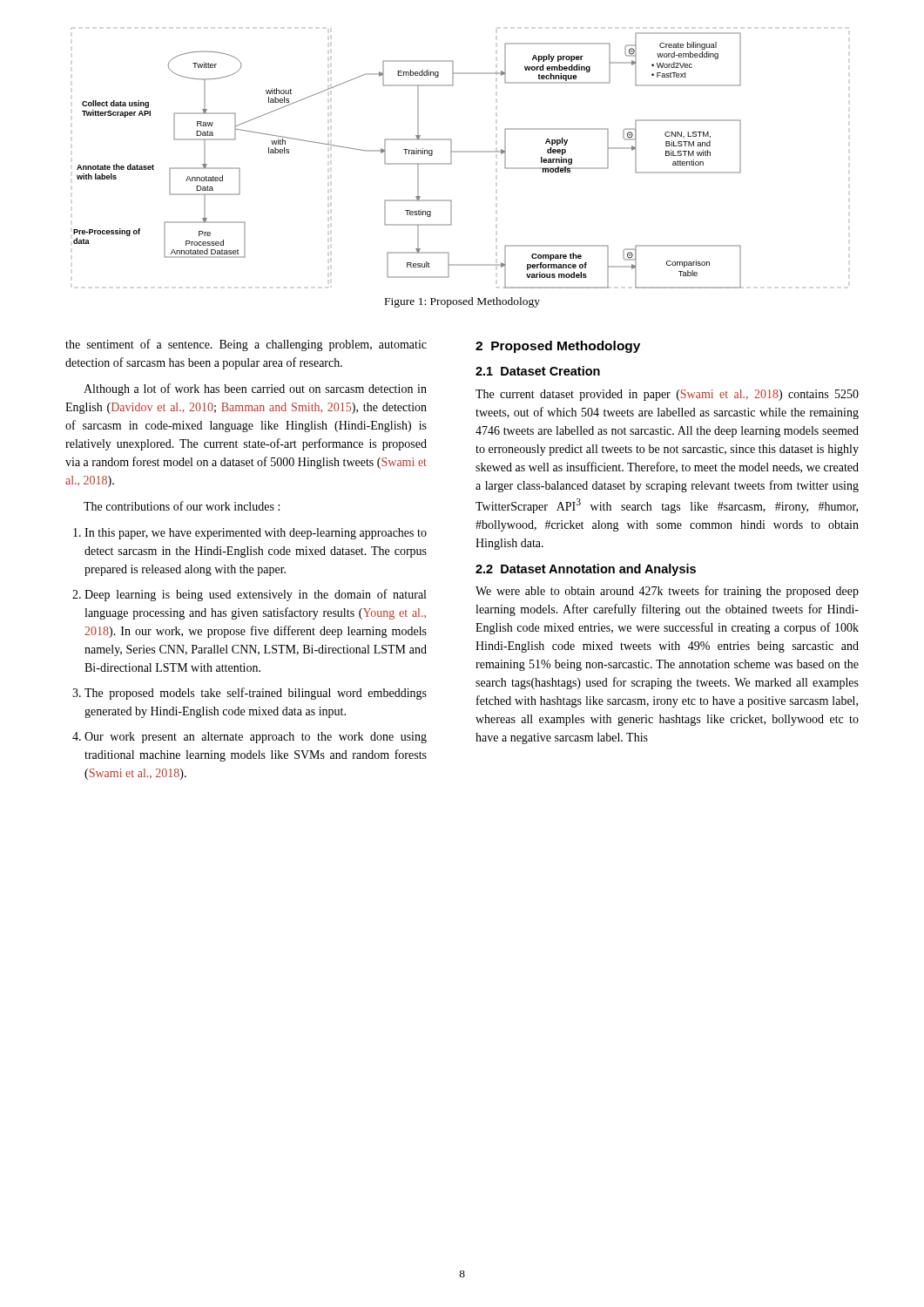The width and height of the screenshot is (924, 1307).
Task: Locate the block of text that opens with "Deep learning is being used extensively in"
Action: click(256, 631)
